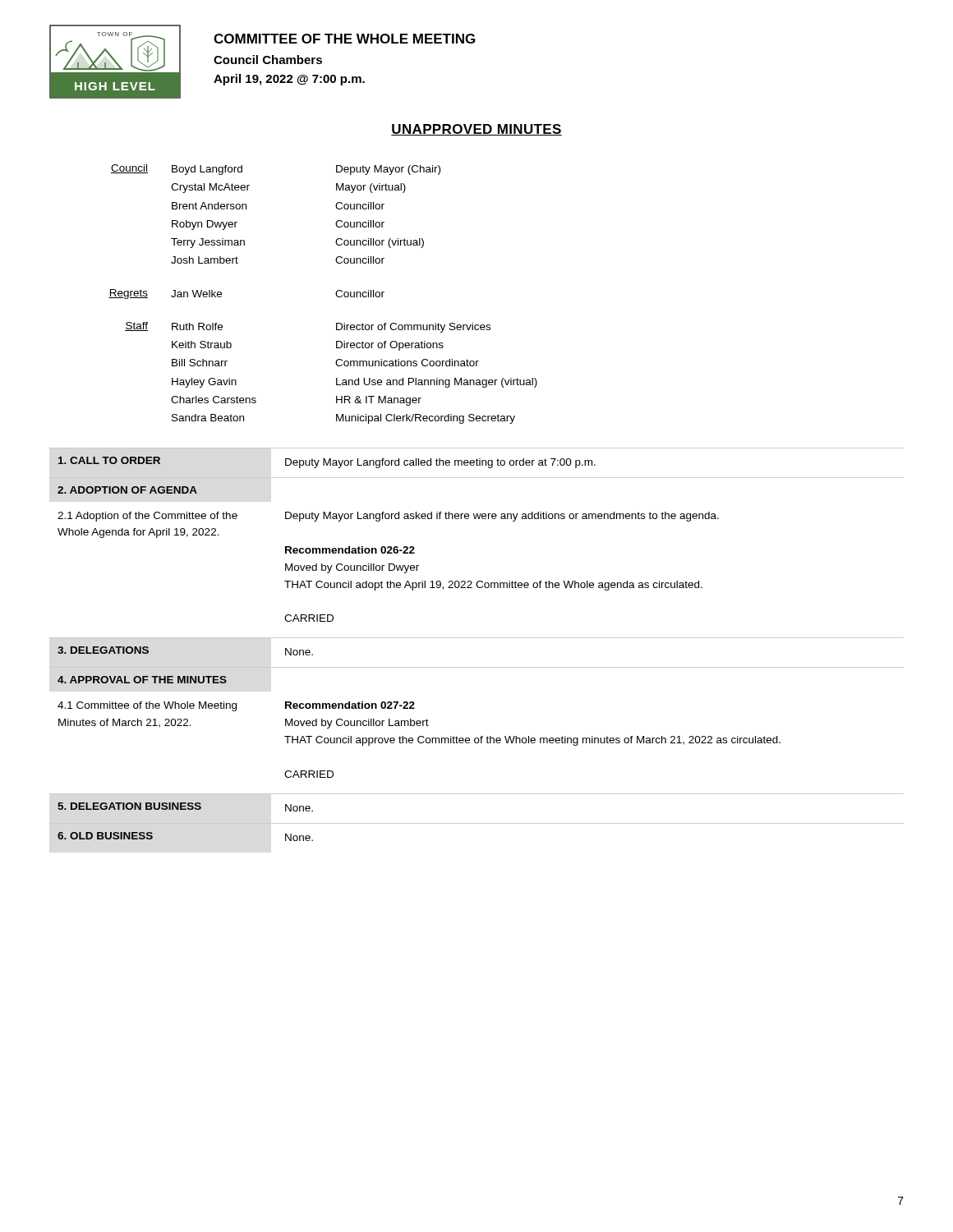Locate the region starting "4. APPROVAL OF THE MINUTES"
The height and width of the screenshot is (1232, 953).
(142, 680)
